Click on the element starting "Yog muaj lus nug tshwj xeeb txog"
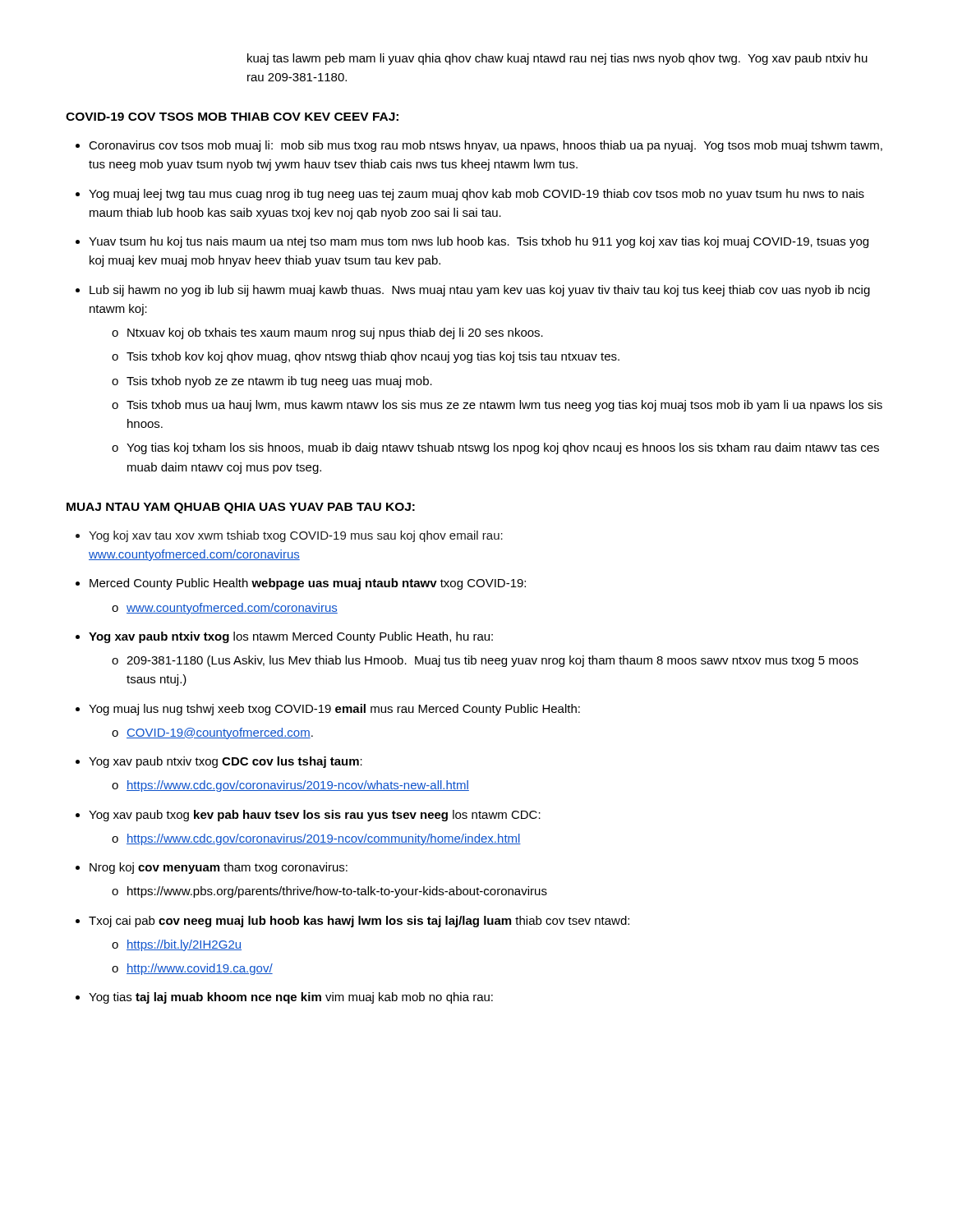This screenshot has height=1232, width=953. click(x=488, y=721)
